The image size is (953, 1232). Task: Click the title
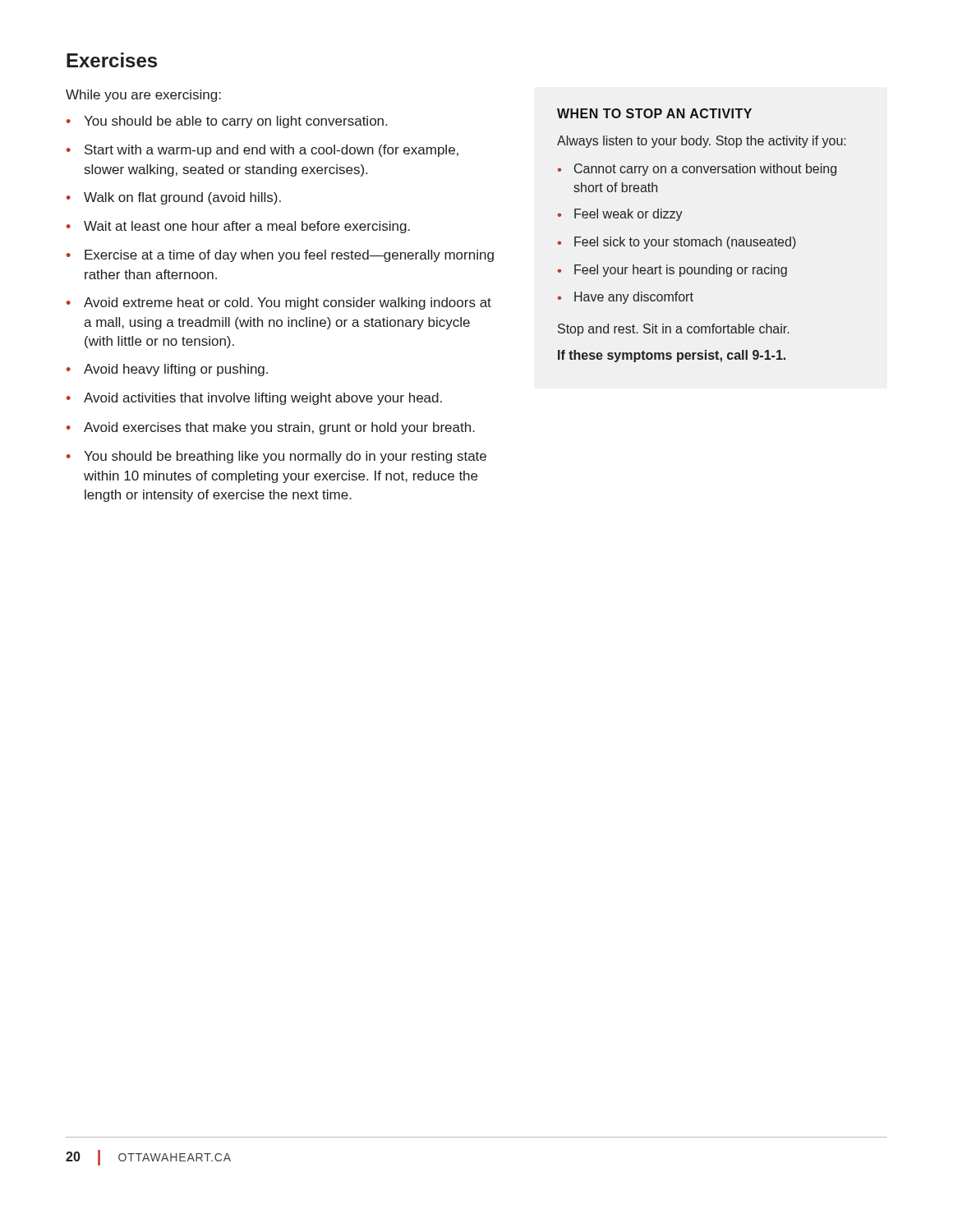pyautogui.click(x=112, y=60)
